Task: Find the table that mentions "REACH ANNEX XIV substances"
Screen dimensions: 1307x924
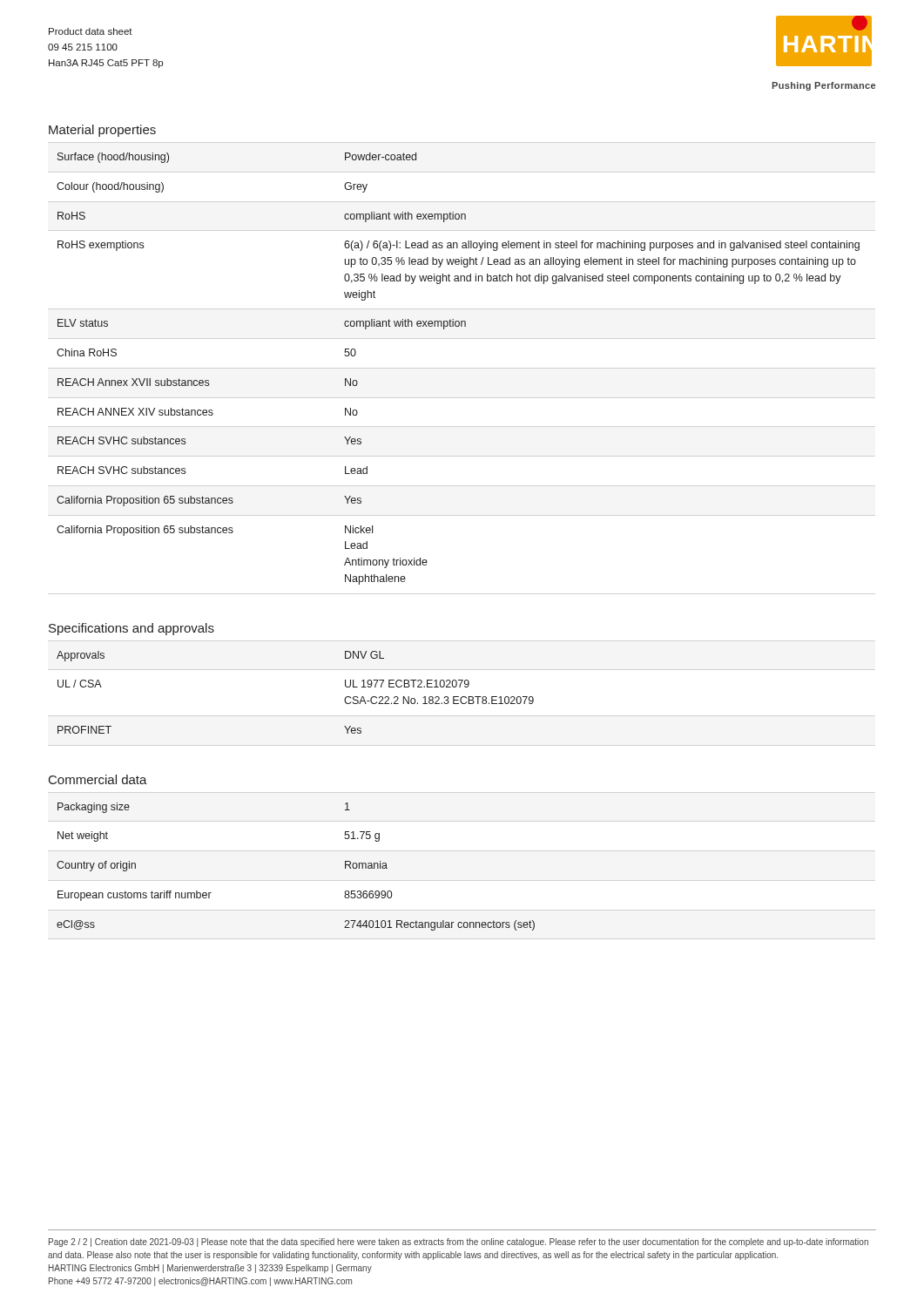Action: pos(462,368)
